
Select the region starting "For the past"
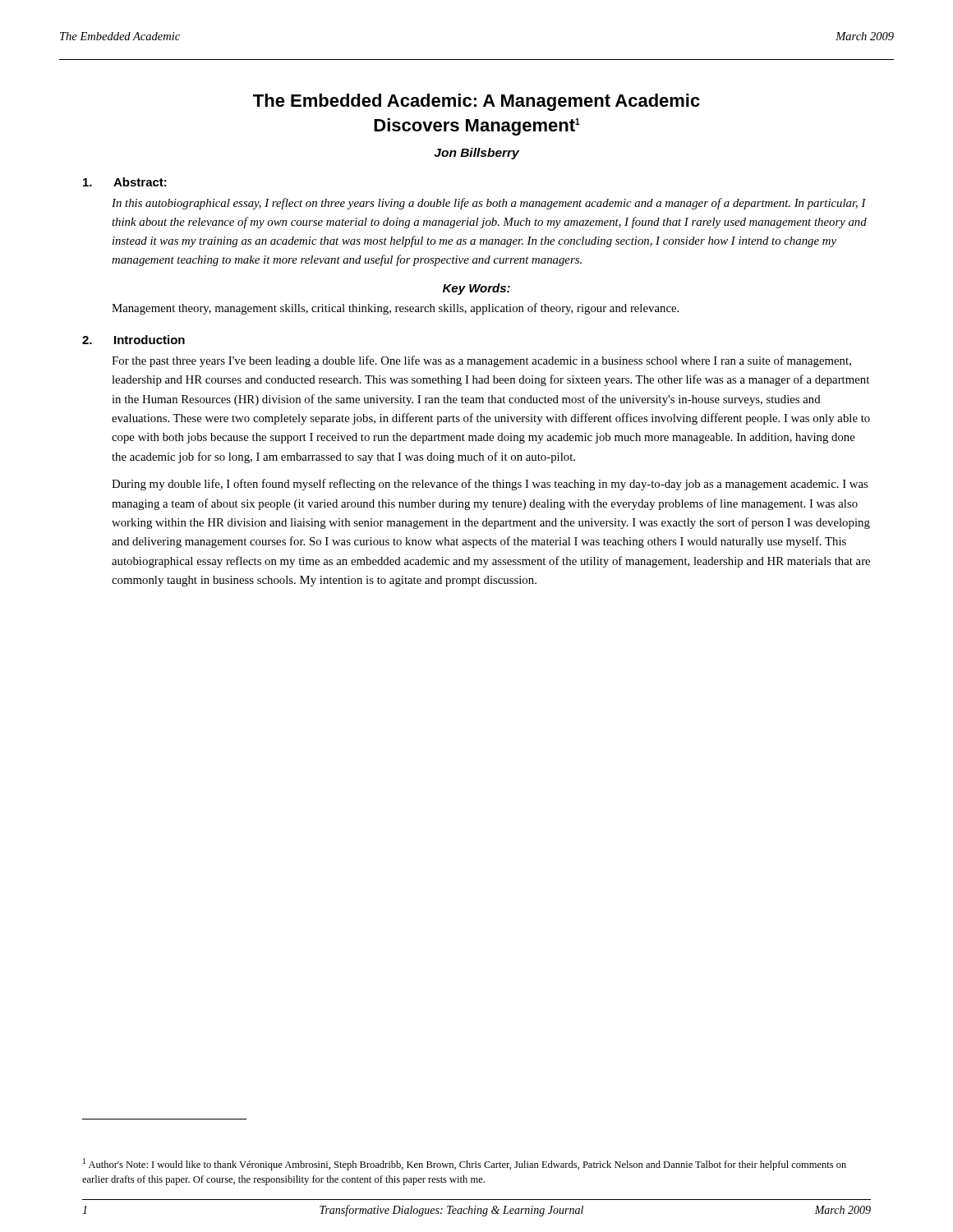(x=491, y=409)
